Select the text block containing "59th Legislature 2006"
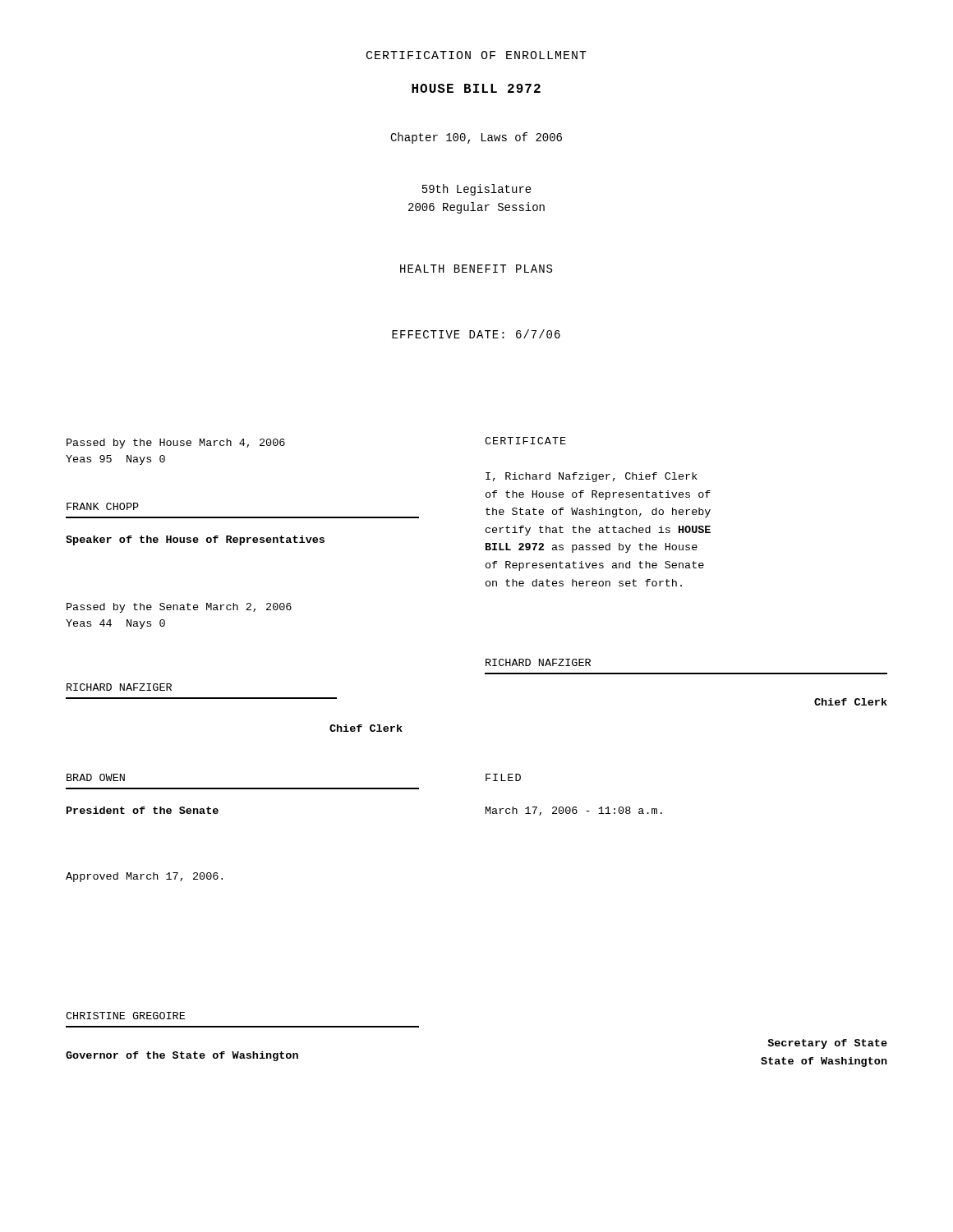Screen dimensions: 1232x953 (x=476, y=199)
